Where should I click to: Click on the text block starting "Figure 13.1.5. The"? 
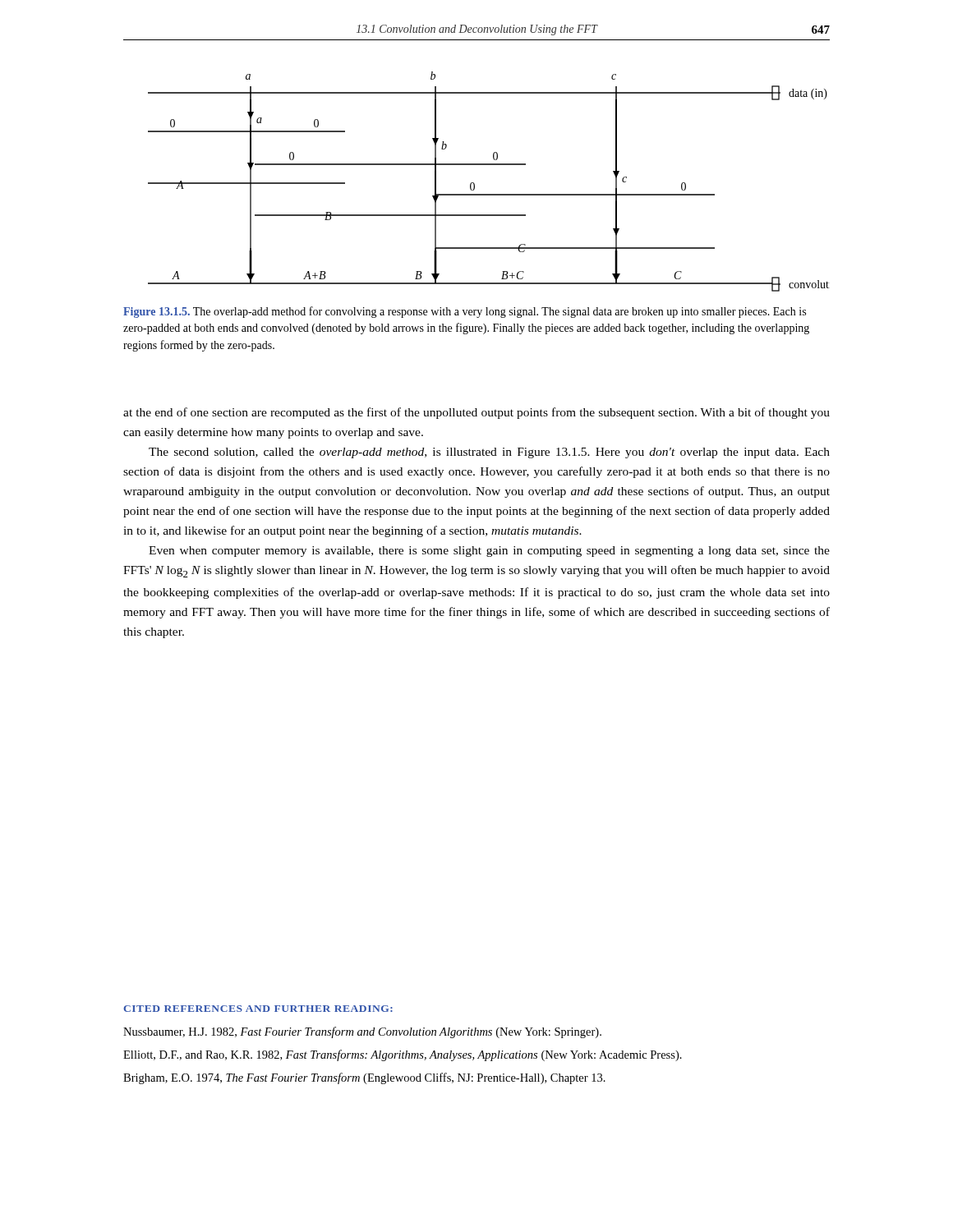pos(466,328)
